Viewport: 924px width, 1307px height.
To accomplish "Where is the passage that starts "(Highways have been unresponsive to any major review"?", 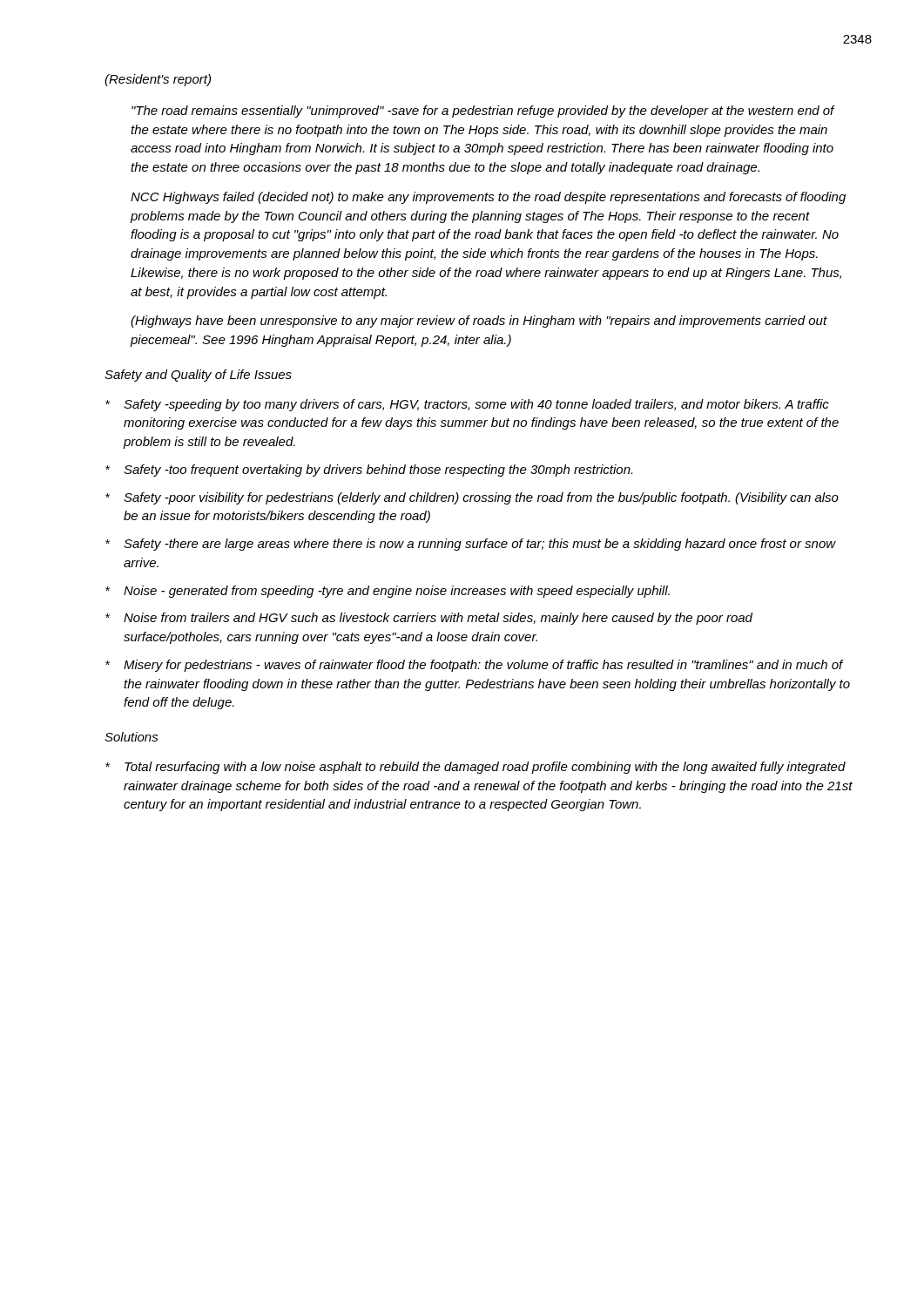I will tap(479, 330).
